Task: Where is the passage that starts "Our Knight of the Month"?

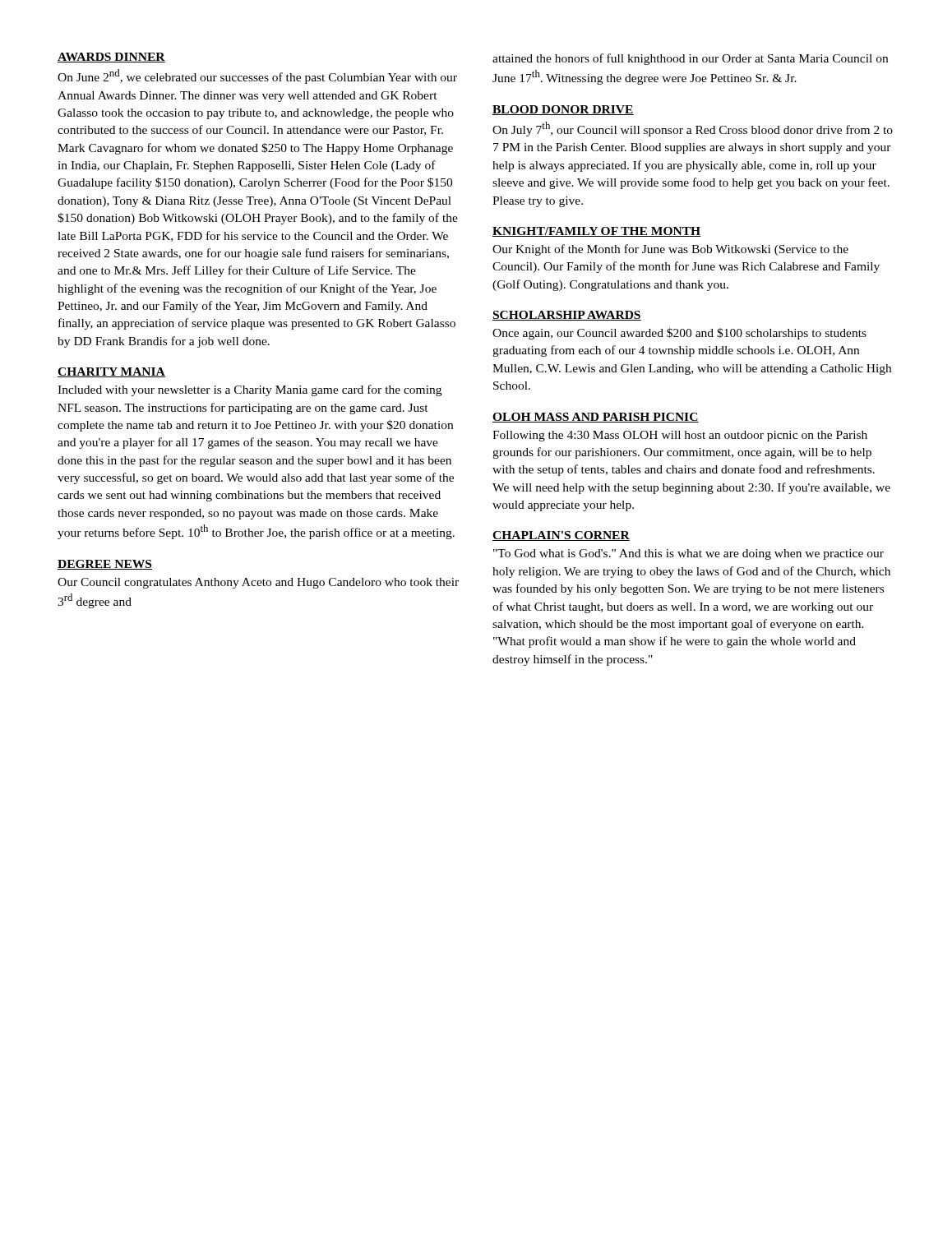Action: point(693,266)
